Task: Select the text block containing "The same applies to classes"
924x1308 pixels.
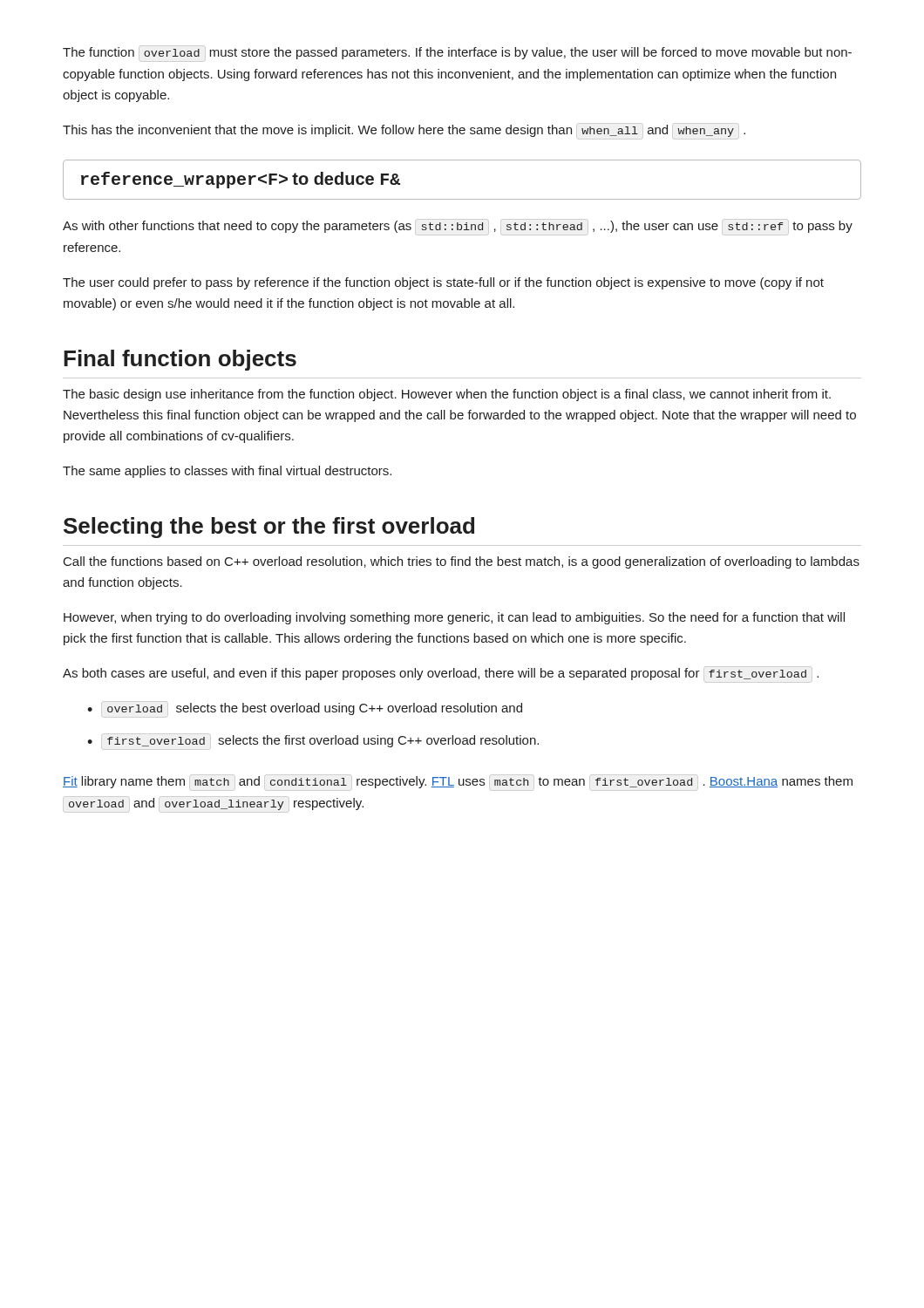Action: [x=228, y=470]
